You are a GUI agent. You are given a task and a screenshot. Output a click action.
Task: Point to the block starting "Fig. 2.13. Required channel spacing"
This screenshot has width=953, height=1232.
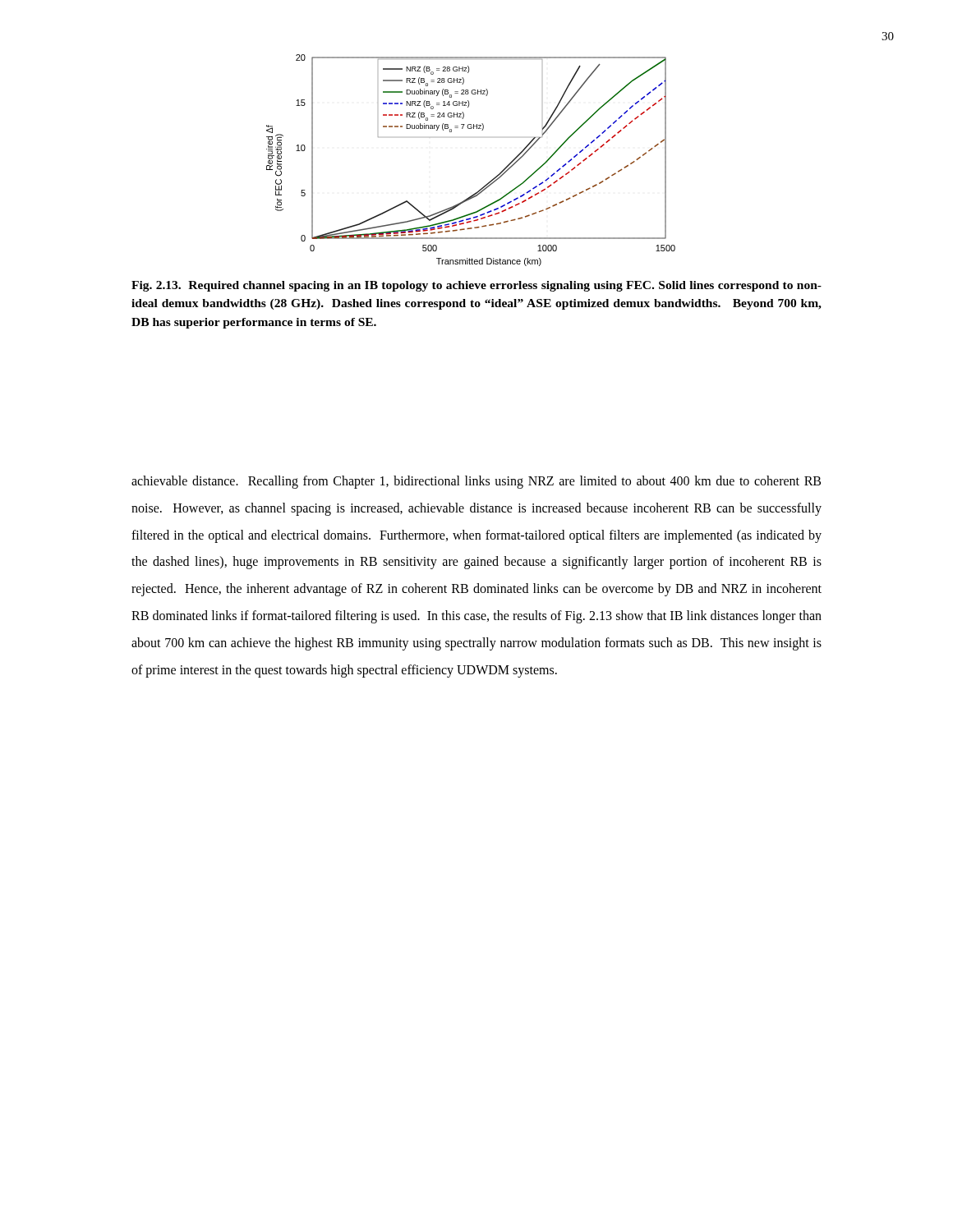[476, 303]
